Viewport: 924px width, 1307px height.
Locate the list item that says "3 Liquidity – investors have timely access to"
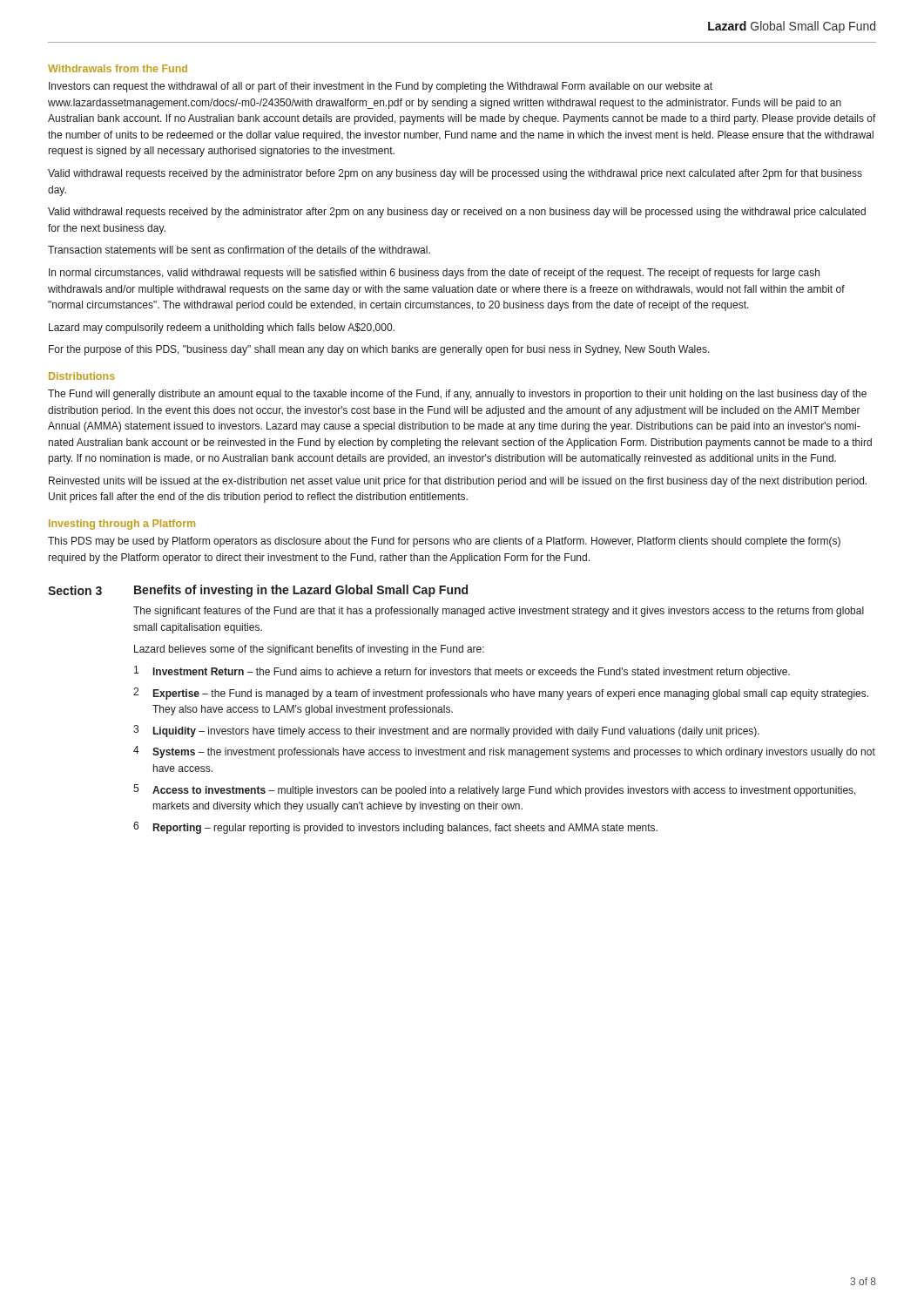(447, 731)
